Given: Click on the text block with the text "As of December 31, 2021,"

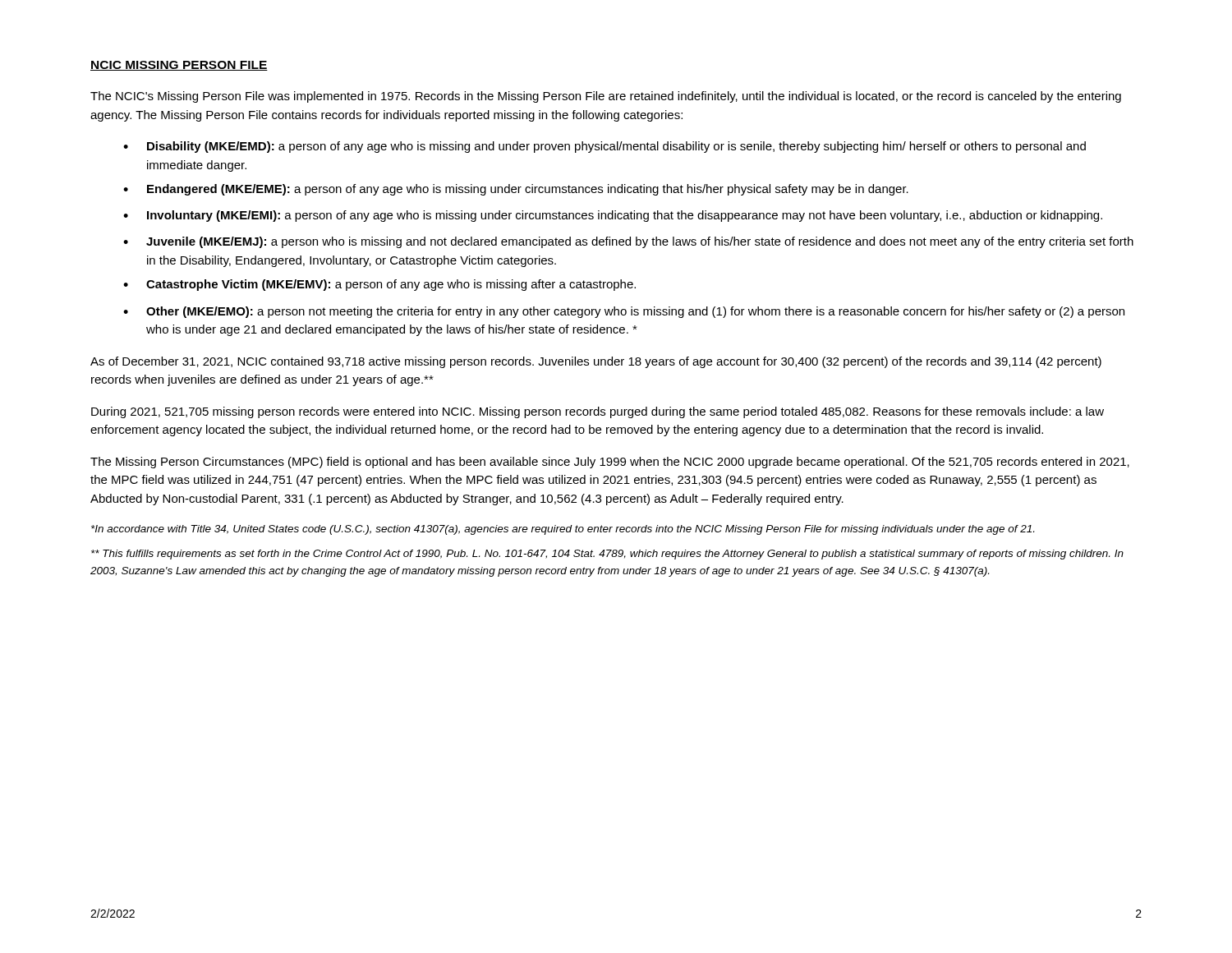Looking at the screenshot, I should tap(596, 370).
